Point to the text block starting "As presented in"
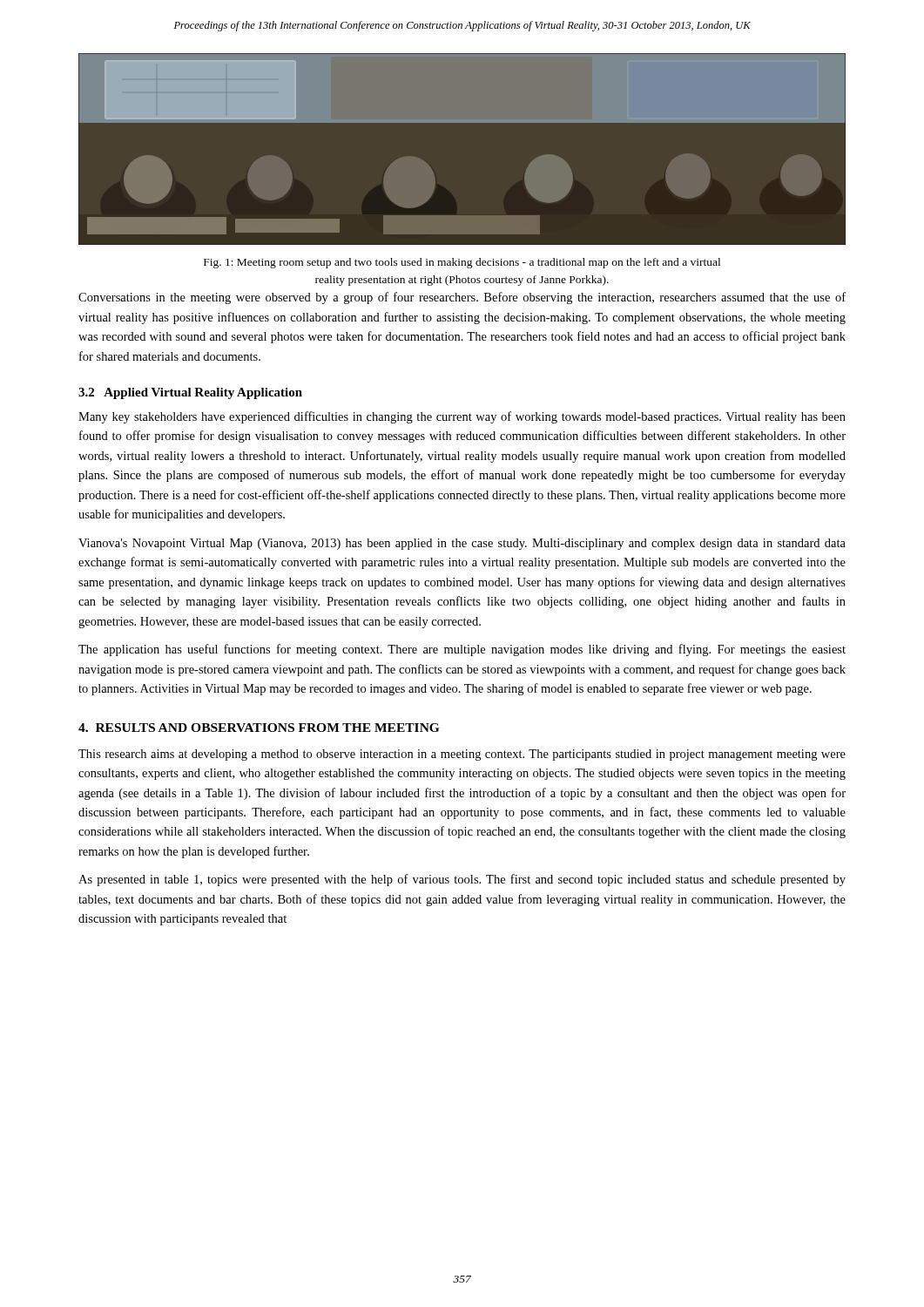Screen dimensions: 1307x924 (x=462, y=899)
